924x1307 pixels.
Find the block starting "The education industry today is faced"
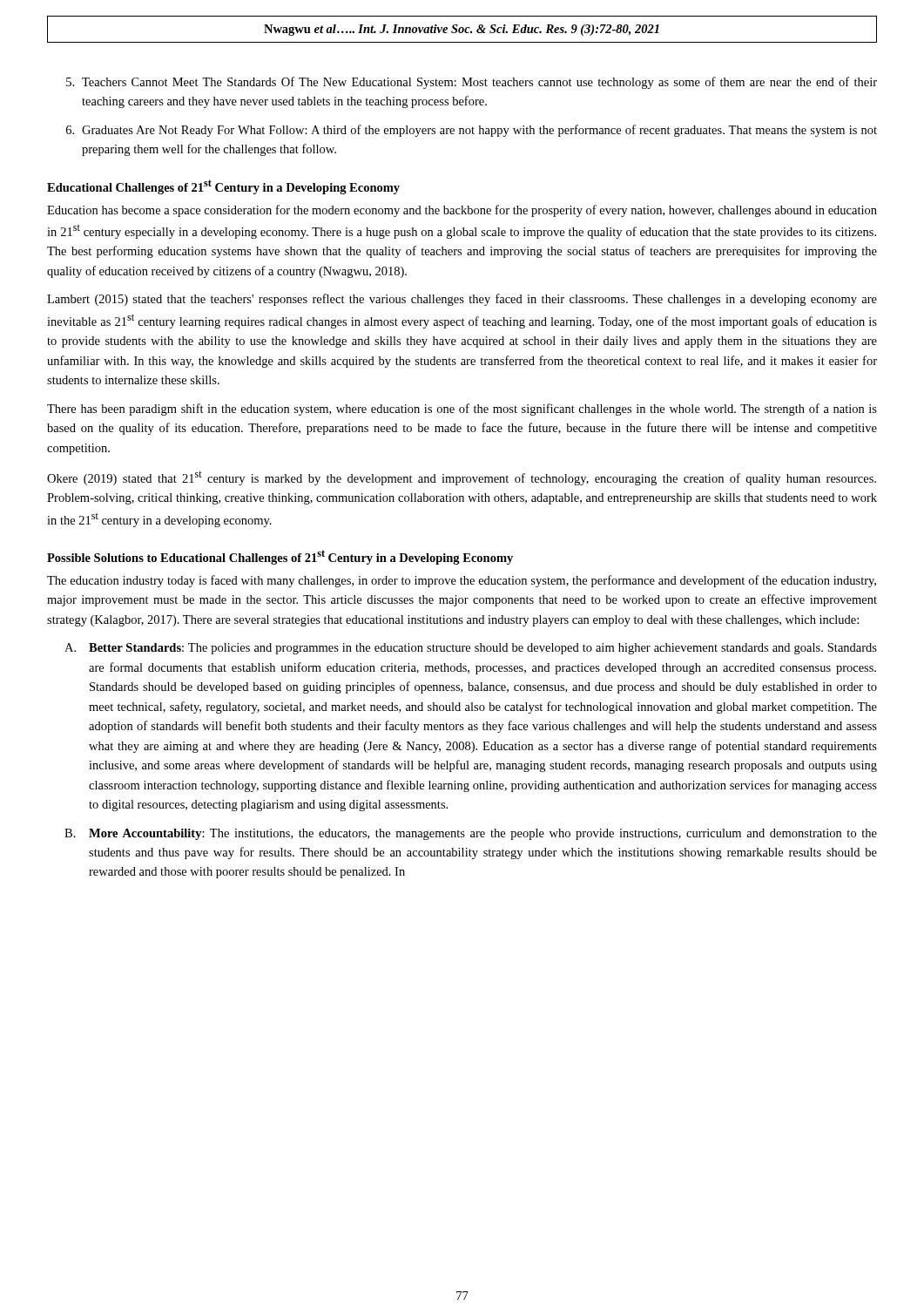[x=462, y=600]
